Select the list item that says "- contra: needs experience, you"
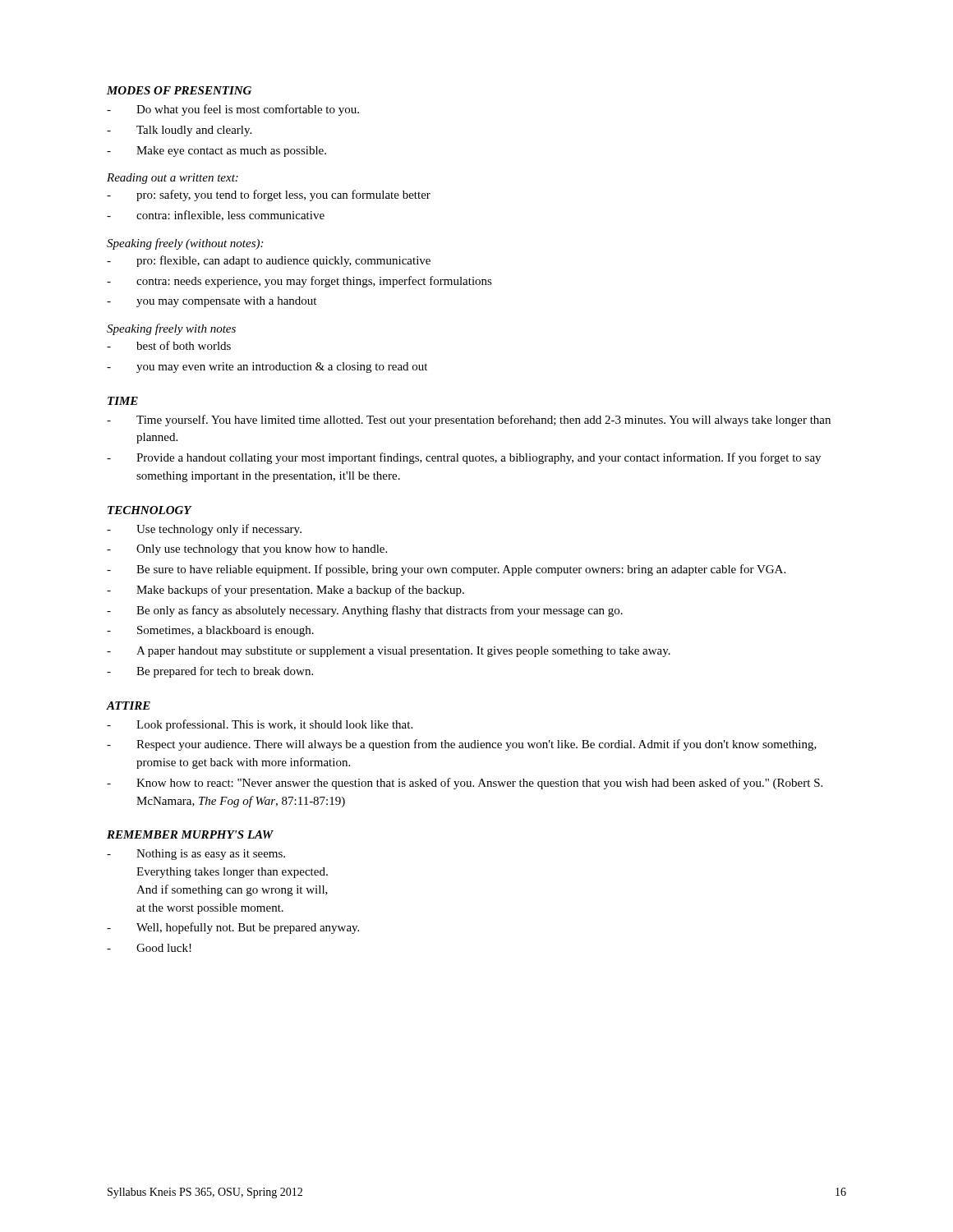 coord(476,281)
